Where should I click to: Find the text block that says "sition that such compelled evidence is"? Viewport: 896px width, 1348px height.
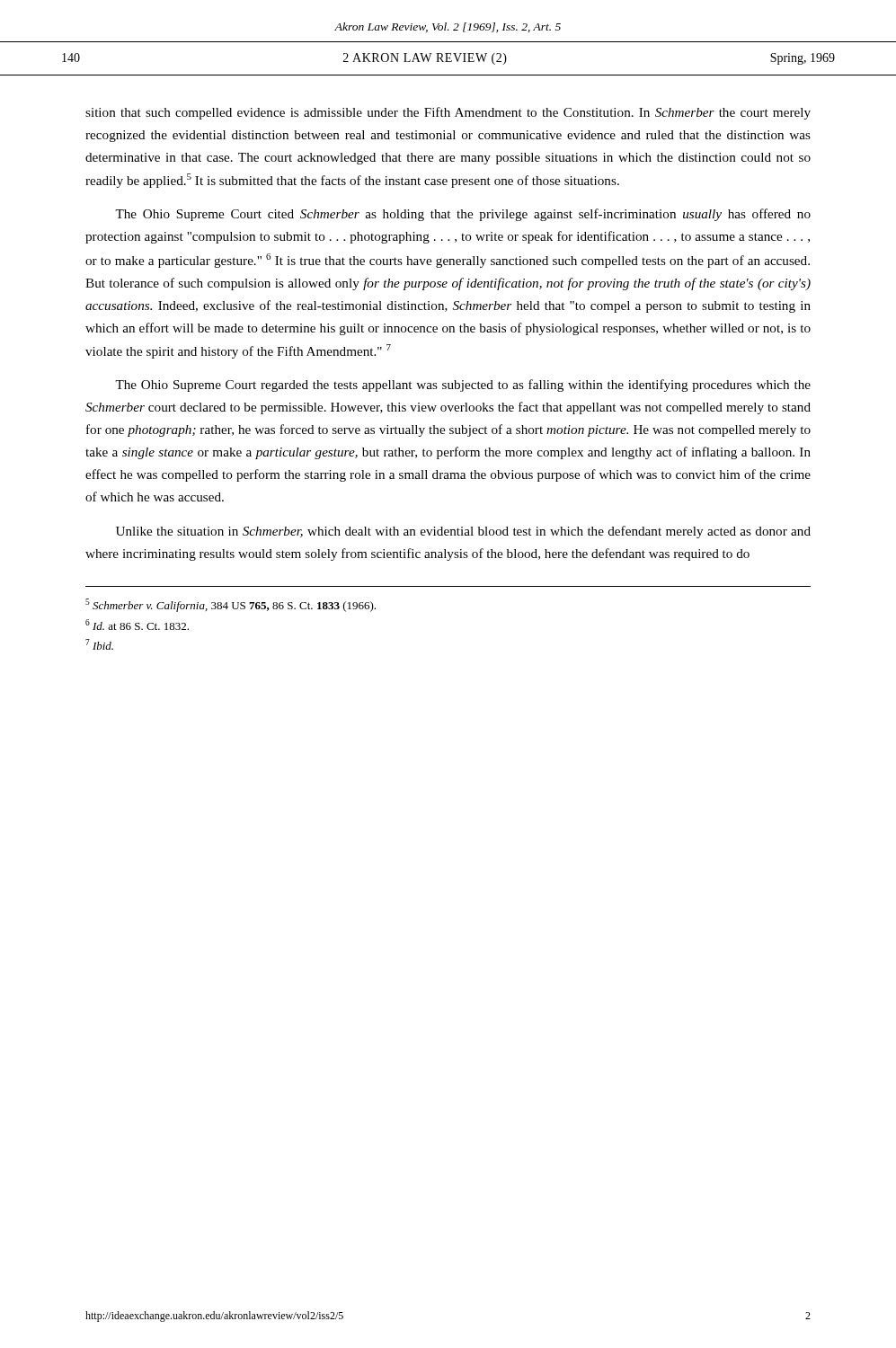(x=448, y=146)
